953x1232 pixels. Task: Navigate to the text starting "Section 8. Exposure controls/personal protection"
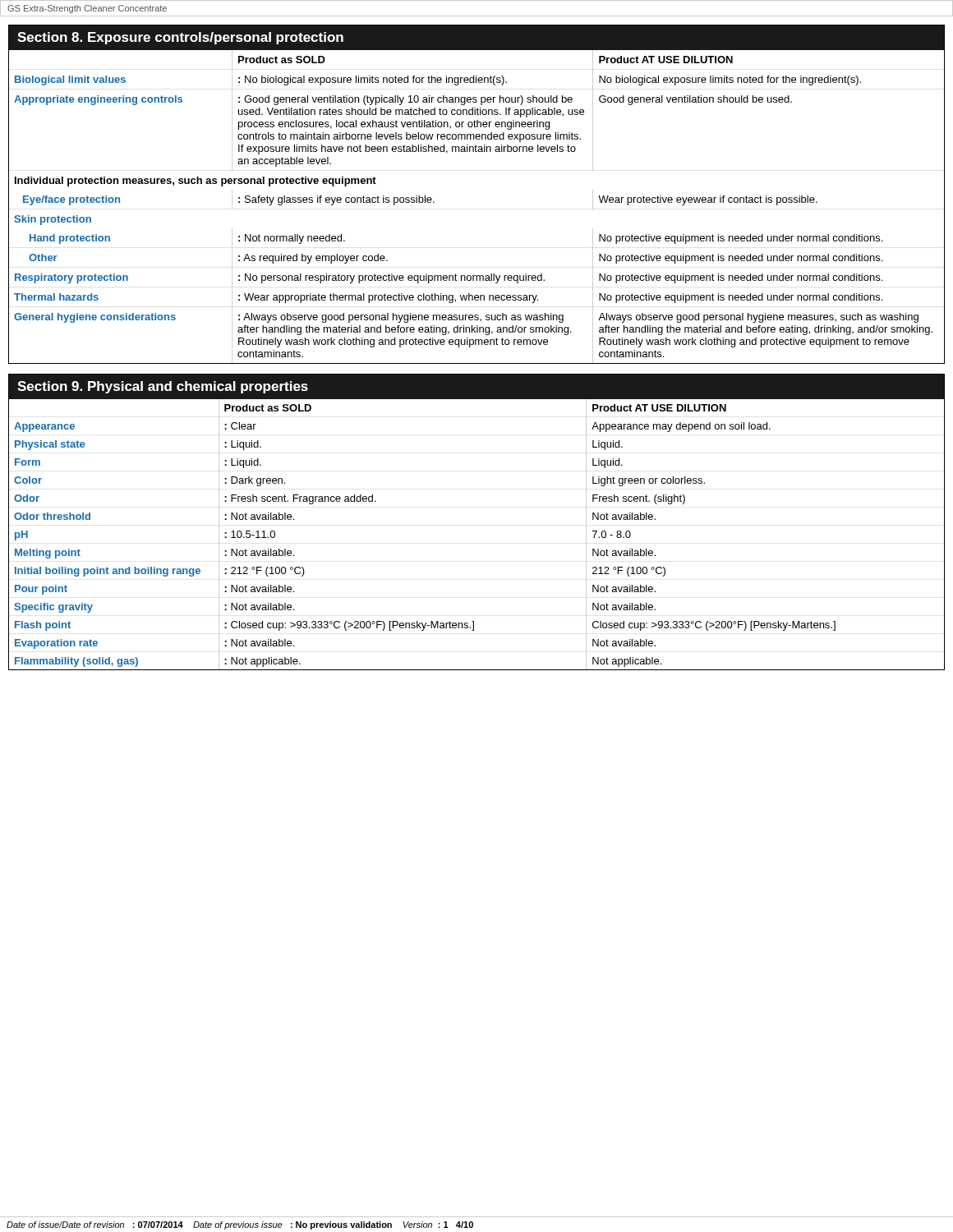181,37
